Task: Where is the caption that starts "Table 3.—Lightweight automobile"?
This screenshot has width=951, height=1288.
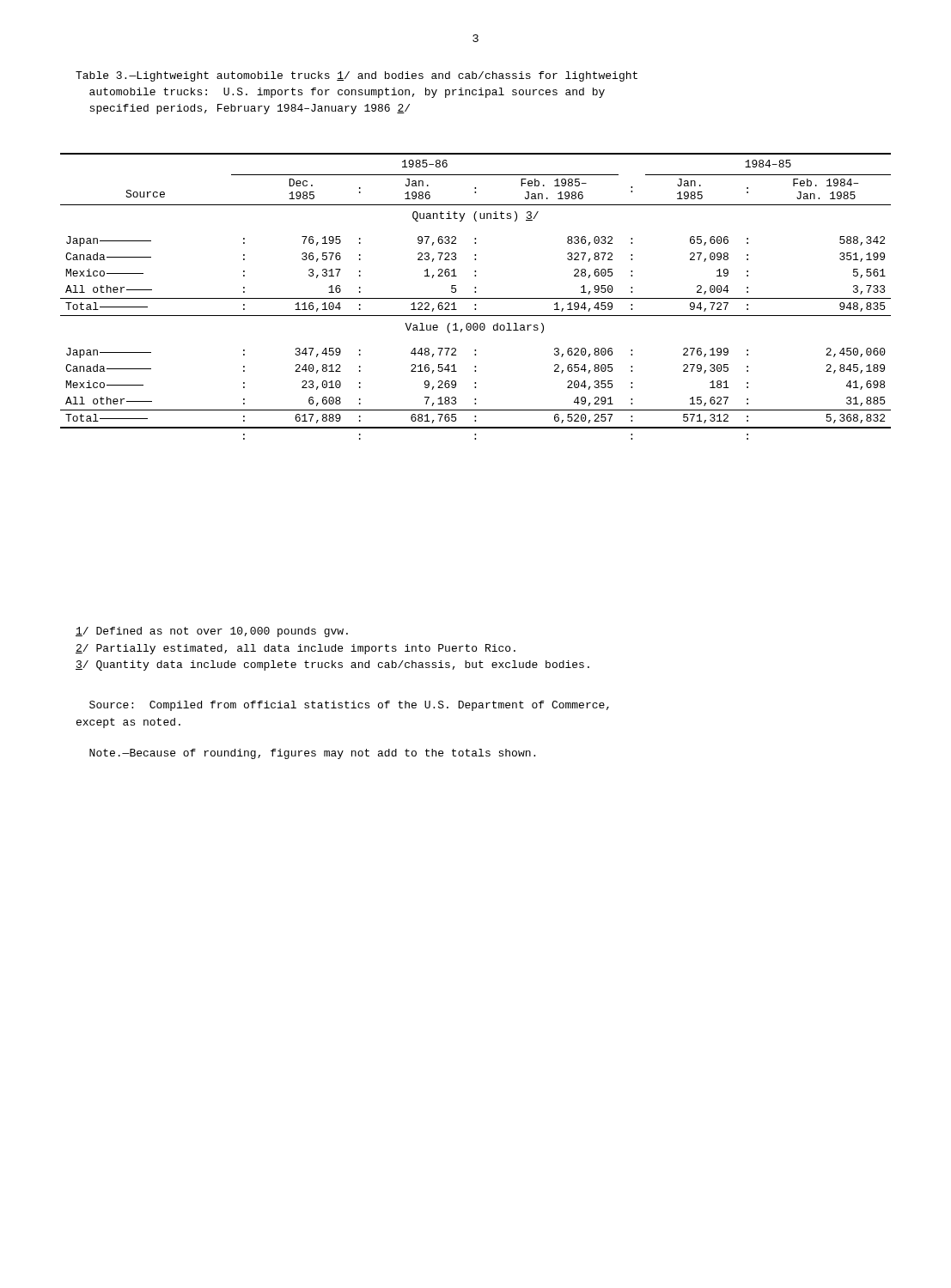Action: click(357, 92)
